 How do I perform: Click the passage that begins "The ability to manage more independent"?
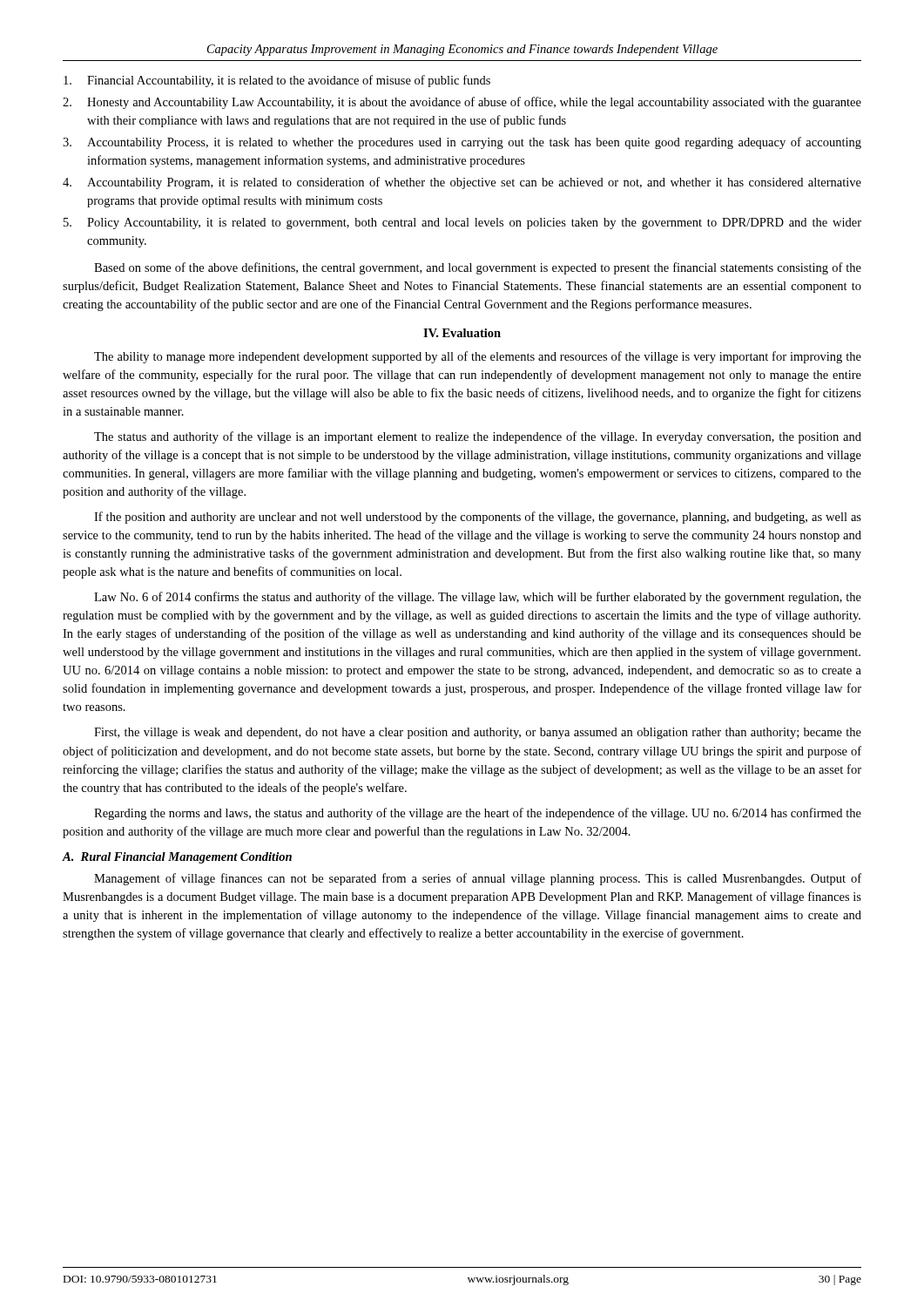(x=462, y=384)
